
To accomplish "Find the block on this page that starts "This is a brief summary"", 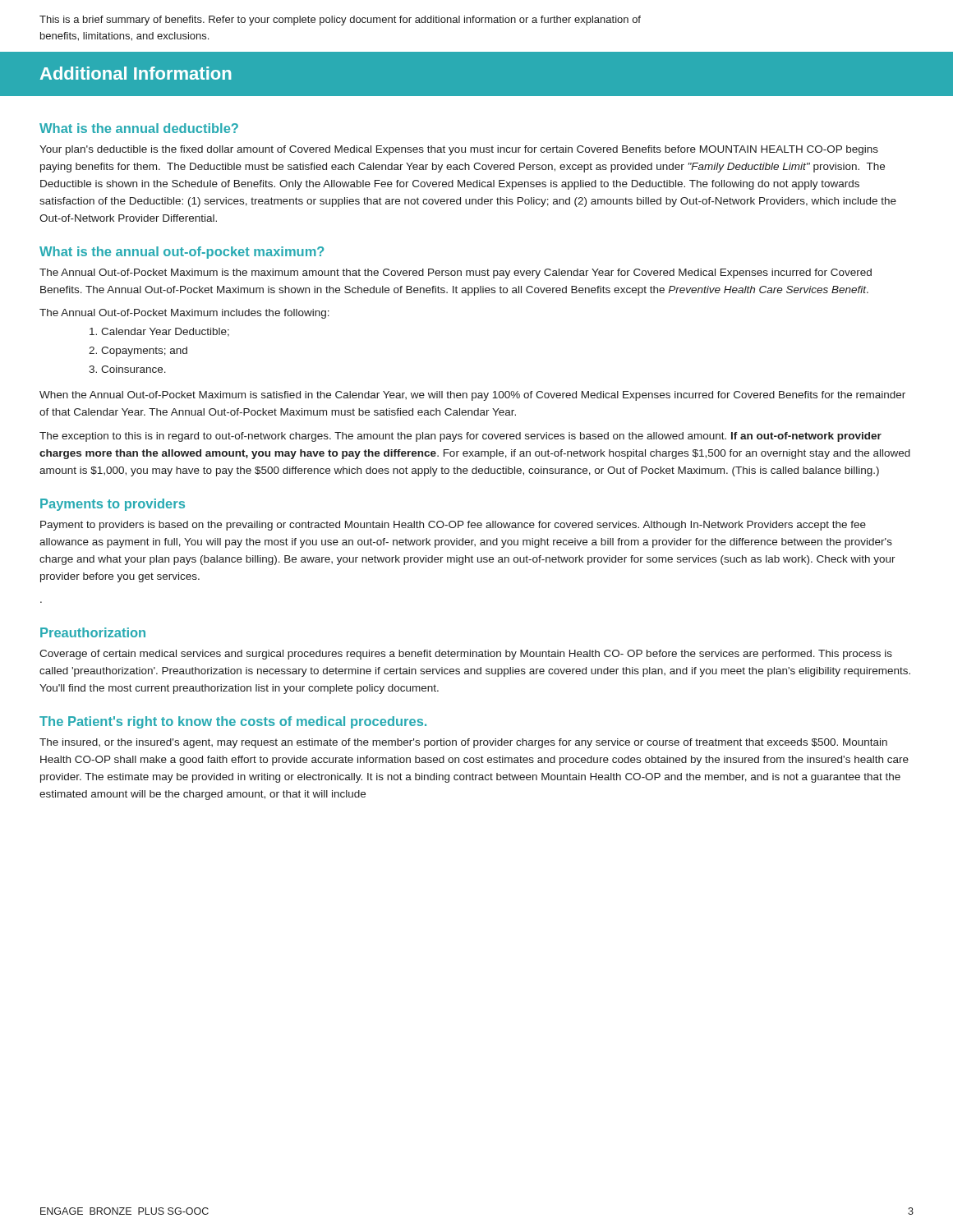I will pyautogui.click(x=340, y=27).
